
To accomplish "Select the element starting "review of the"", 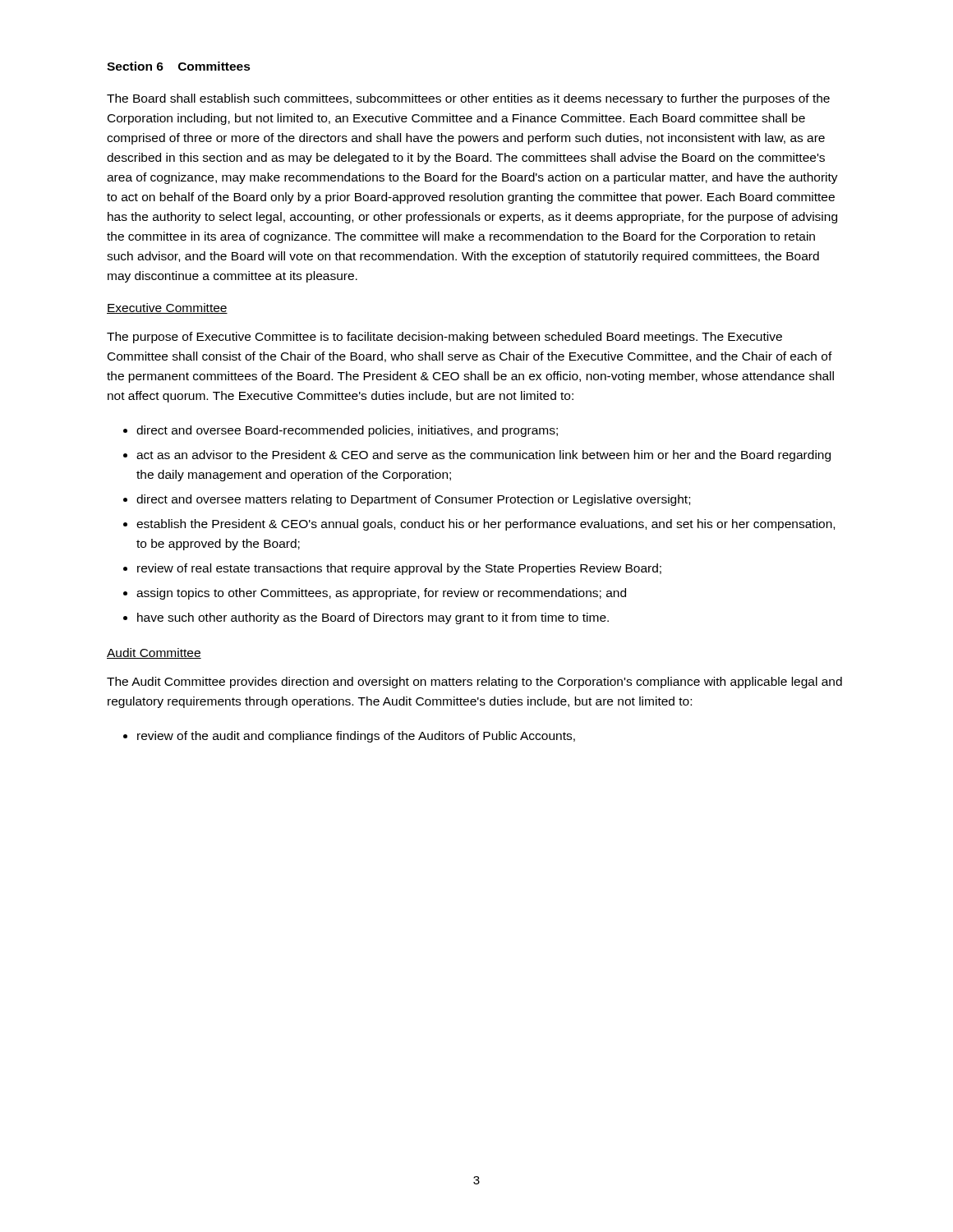I will point(356,736).
